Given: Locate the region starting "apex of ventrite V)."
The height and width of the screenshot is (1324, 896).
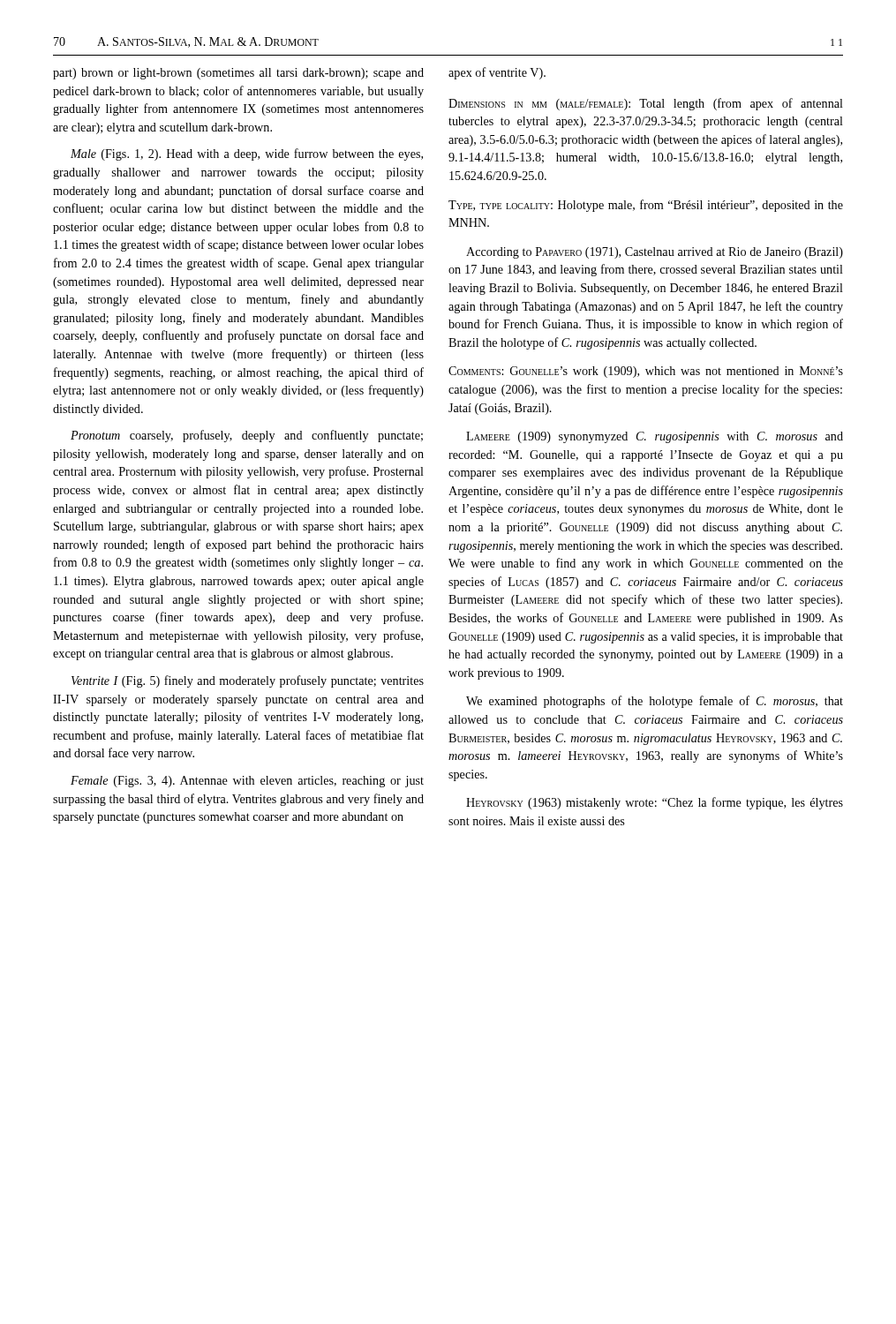Looking at the screenshot, I should (x=497, y=73).
